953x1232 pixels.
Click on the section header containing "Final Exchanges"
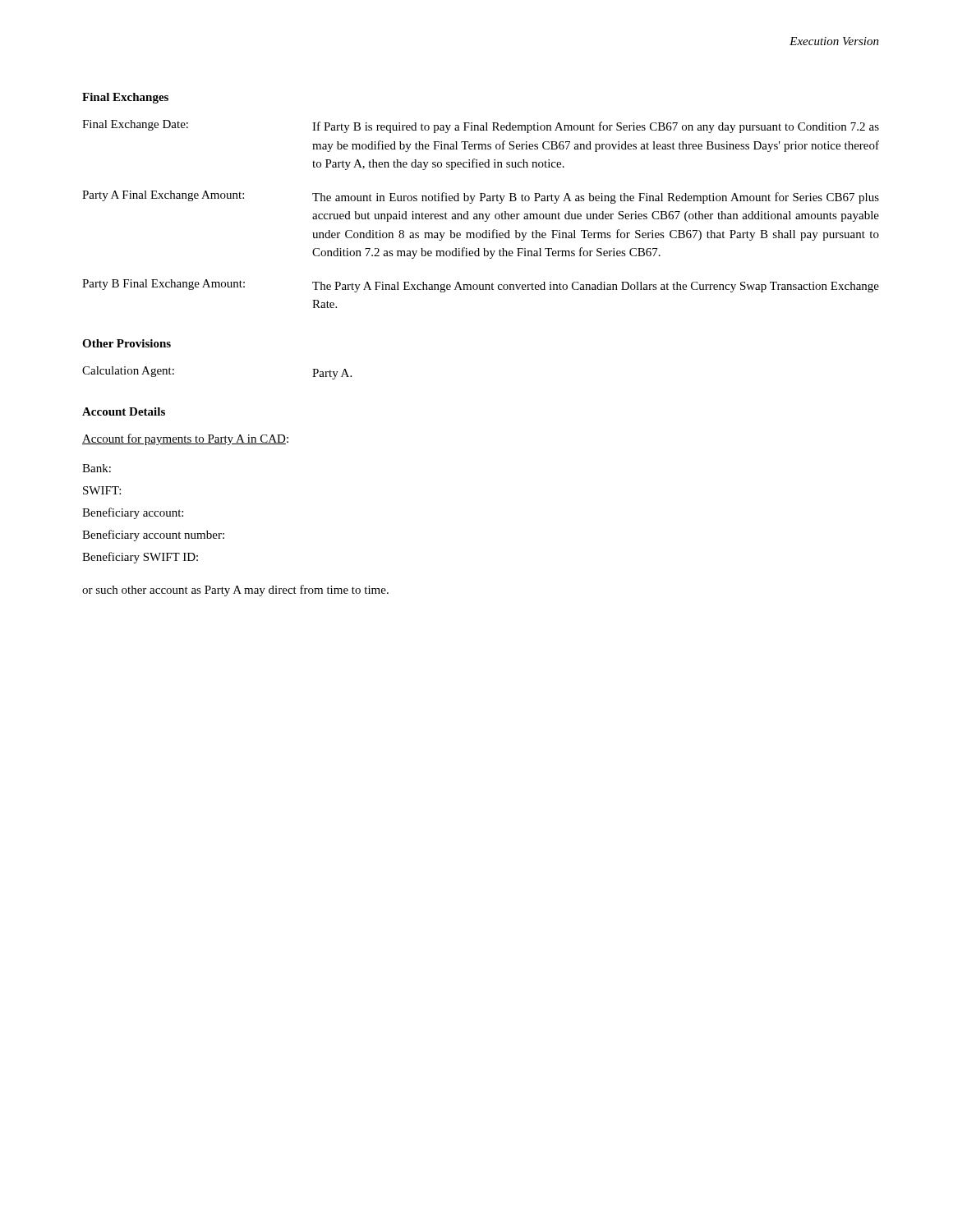coord(125,97)
